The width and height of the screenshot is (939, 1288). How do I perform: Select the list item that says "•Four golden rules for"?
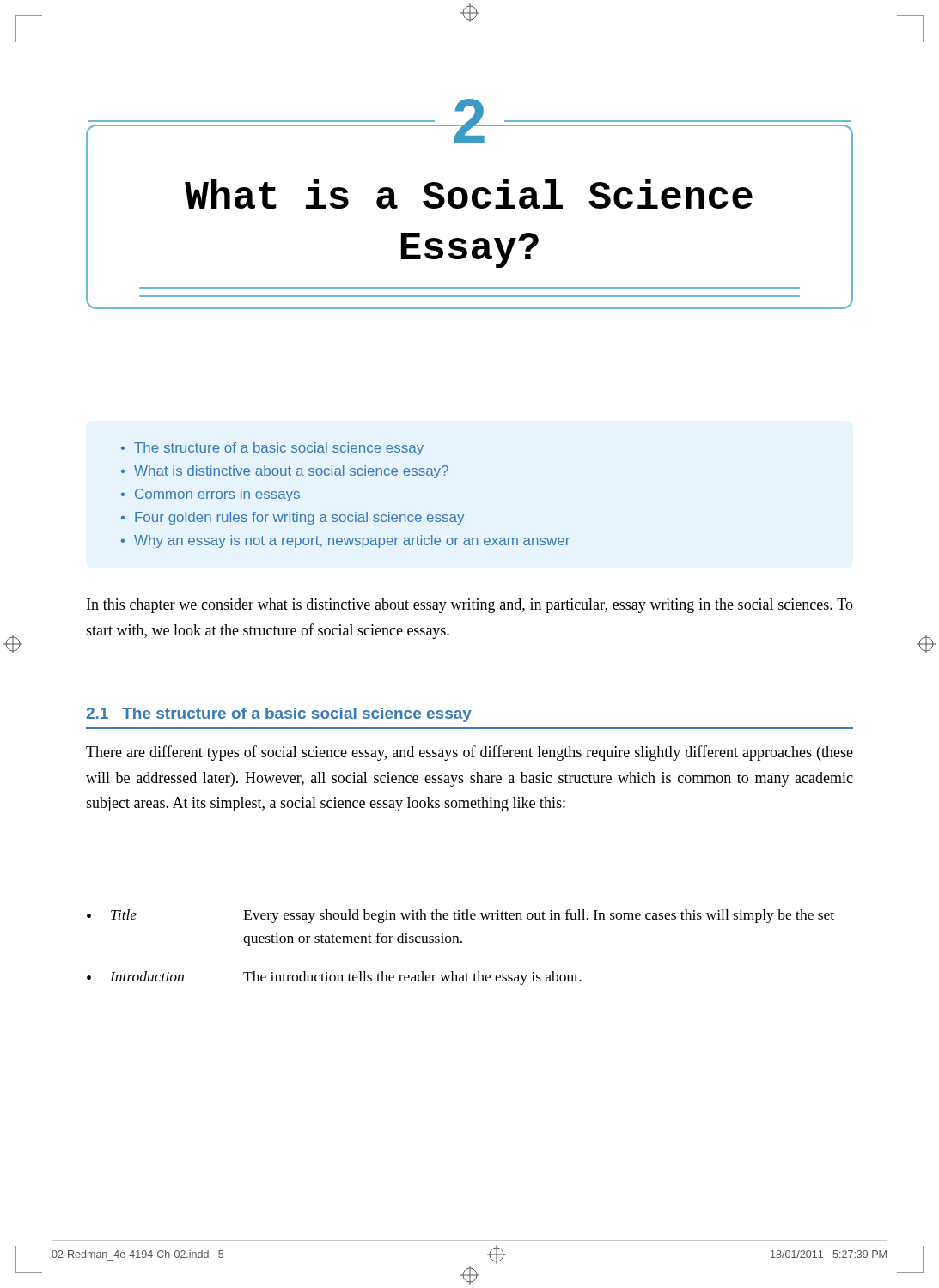point(292,518)
